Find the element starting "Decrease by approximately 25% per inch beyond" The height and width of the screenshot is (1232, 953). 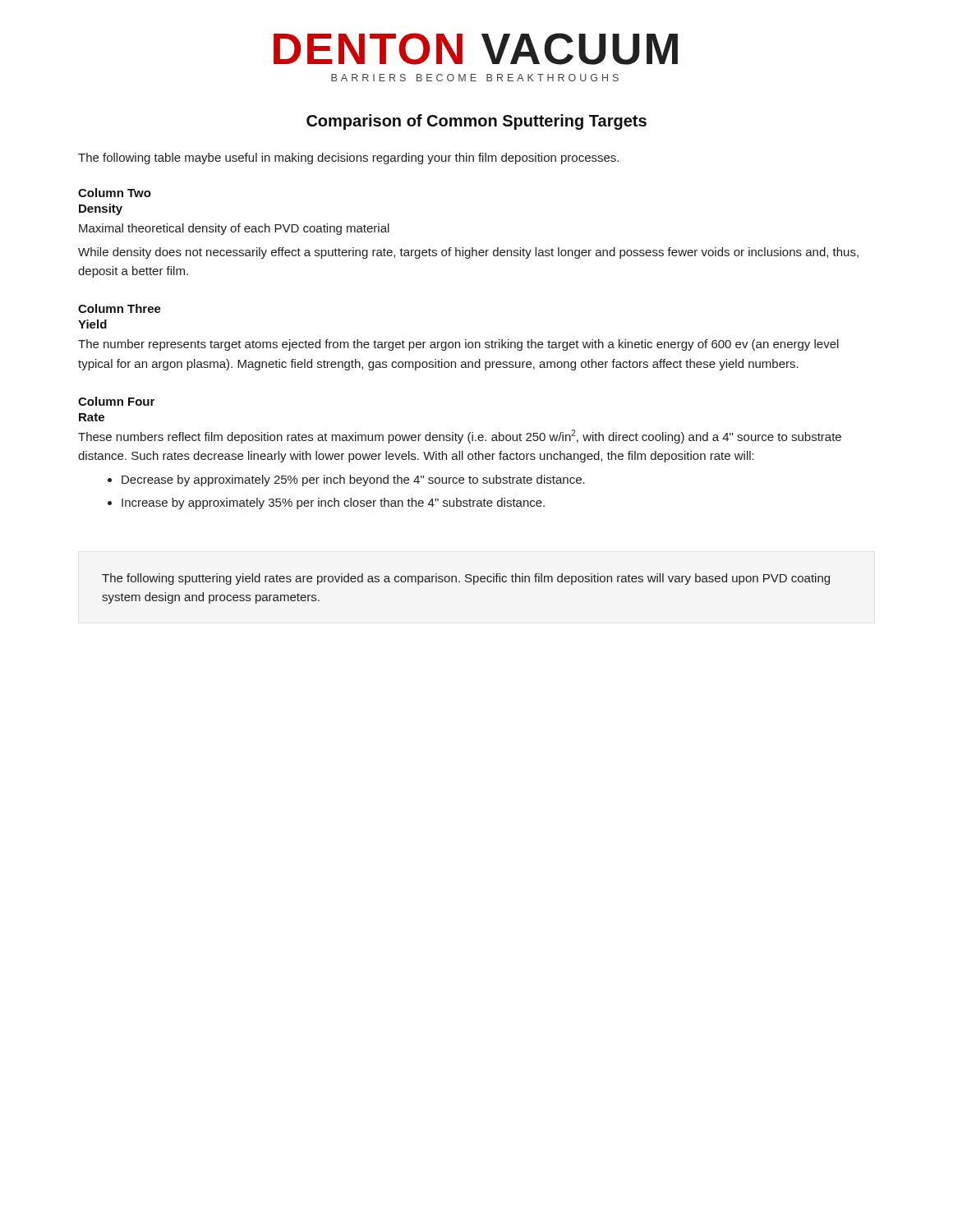click(x=353, y=479)
